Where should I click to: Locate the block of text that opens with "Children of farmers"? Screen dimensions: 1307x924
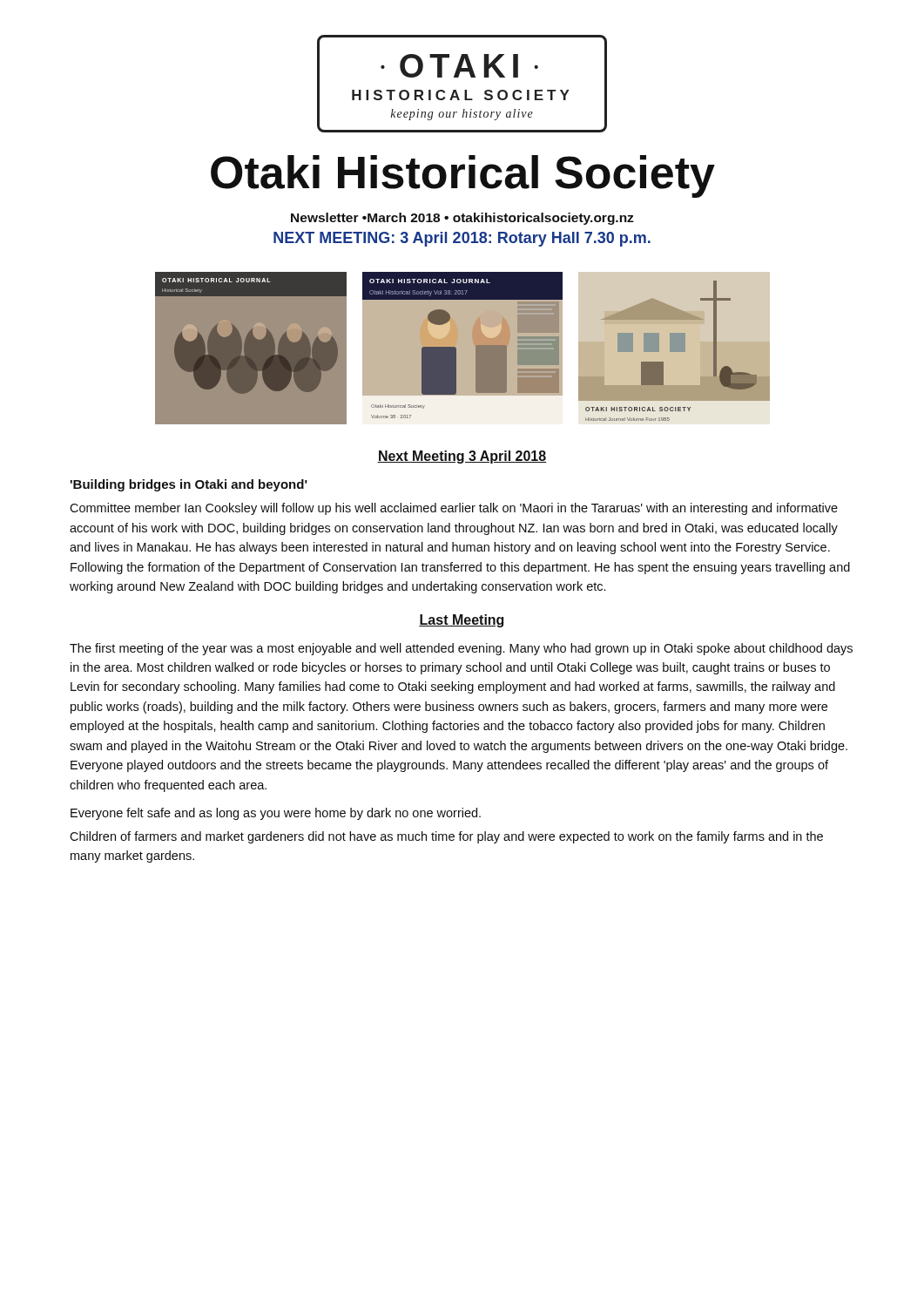point(447,846)
